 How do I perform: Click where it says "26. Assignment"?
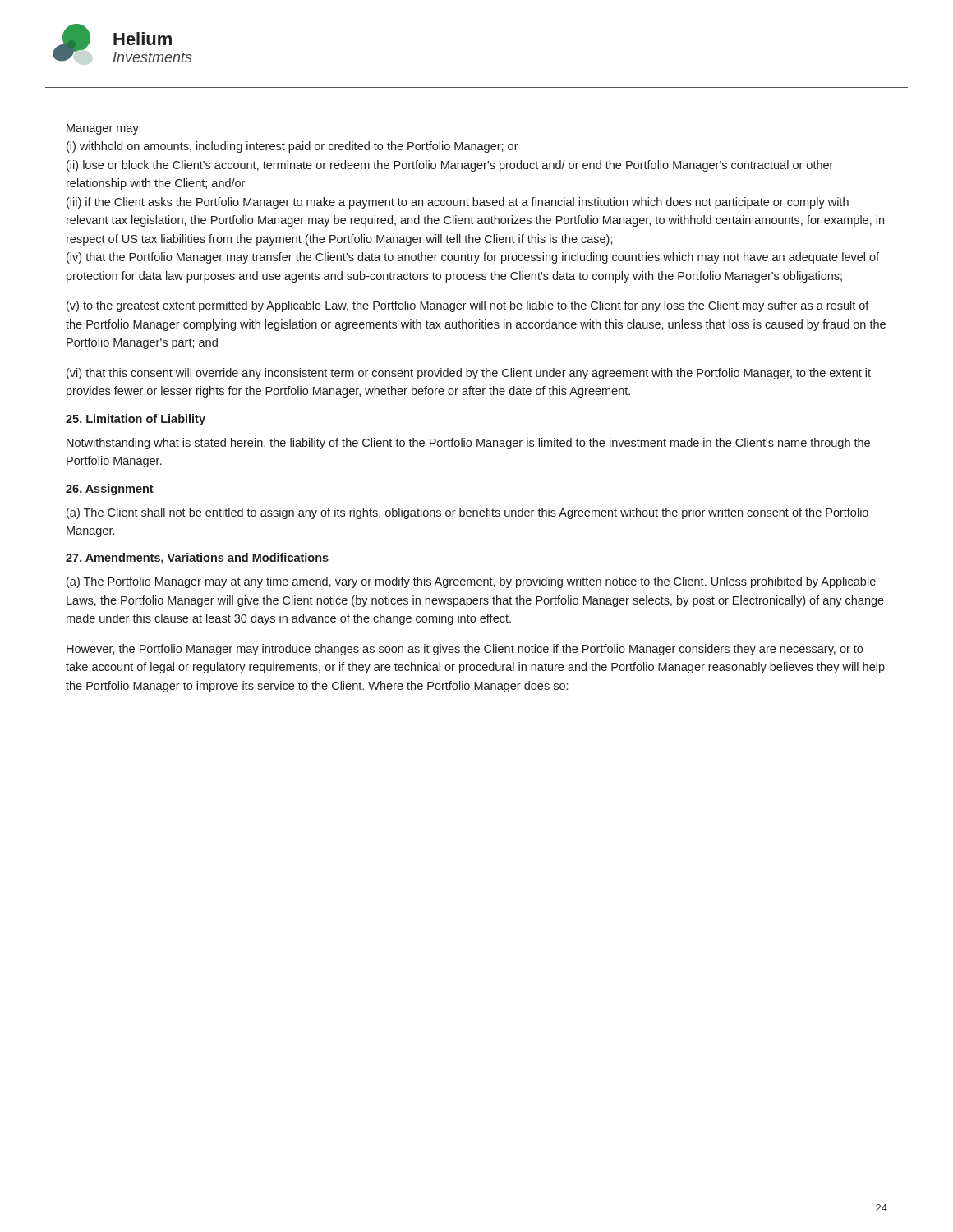[110, 488]
